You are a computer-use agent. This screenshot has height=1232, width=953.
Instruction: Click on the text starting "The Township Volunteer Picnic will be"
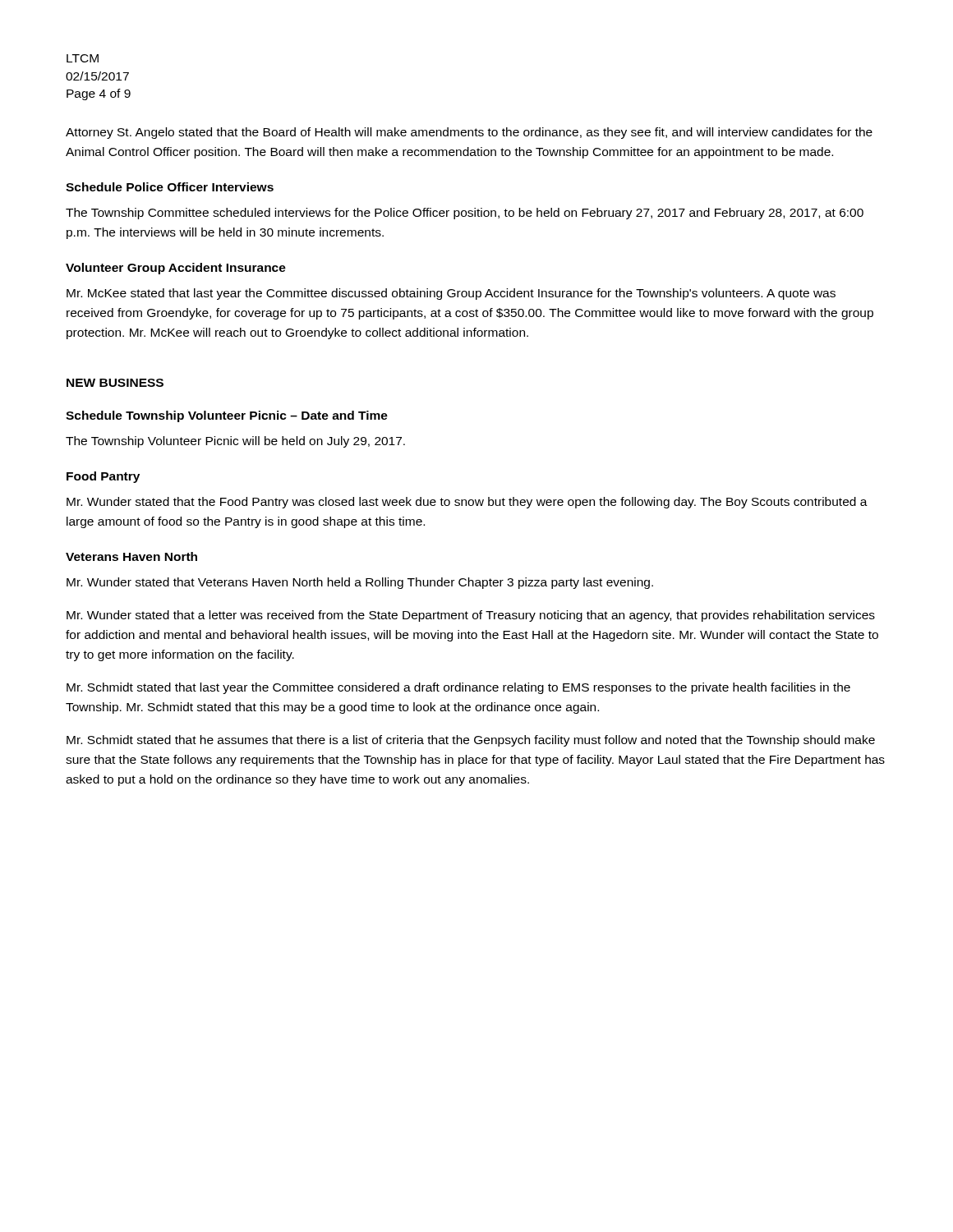coord(236,441)
